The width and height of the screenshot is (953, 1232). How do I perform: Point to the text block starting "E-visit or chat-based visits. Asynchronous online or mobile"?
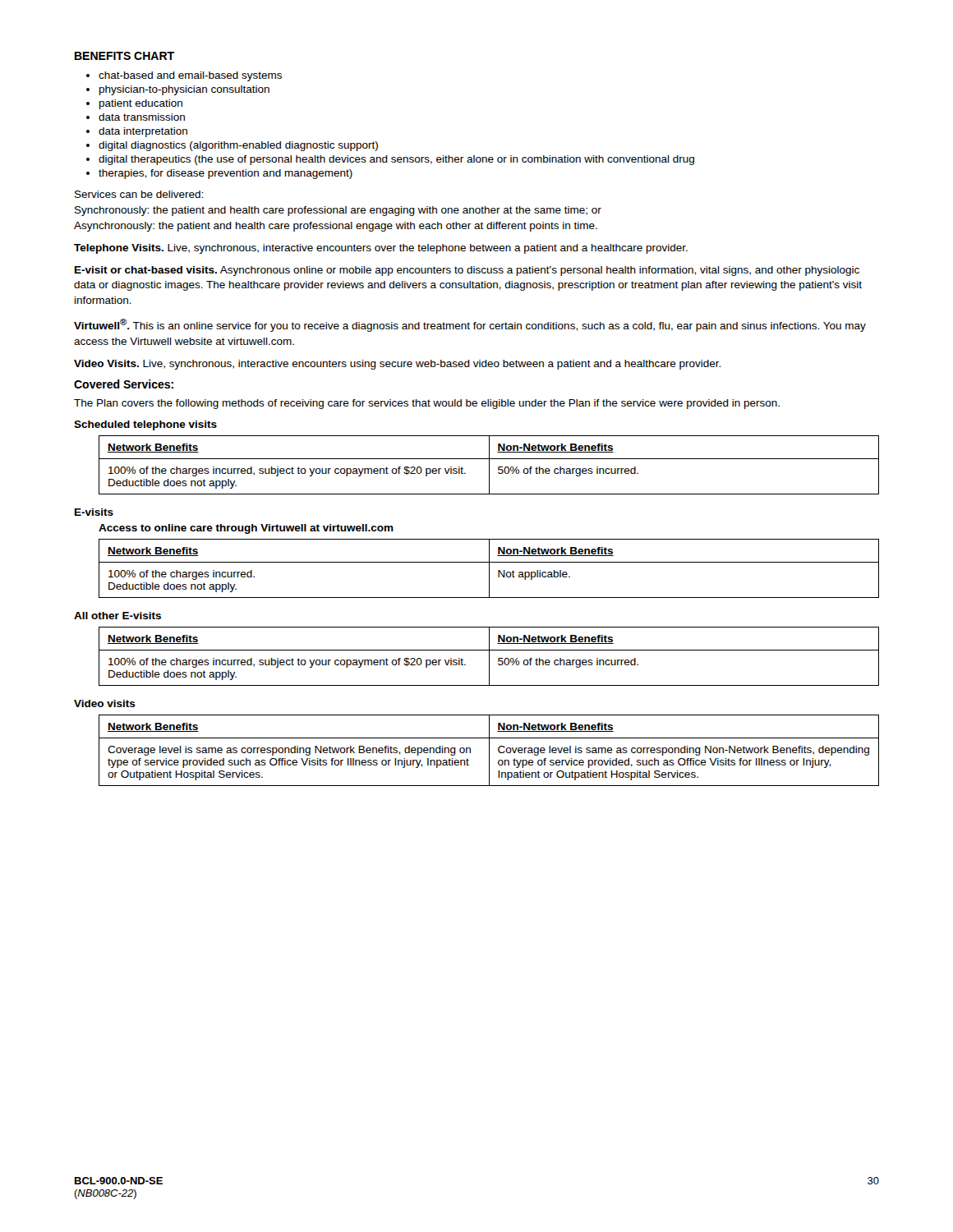pos(468,285)
